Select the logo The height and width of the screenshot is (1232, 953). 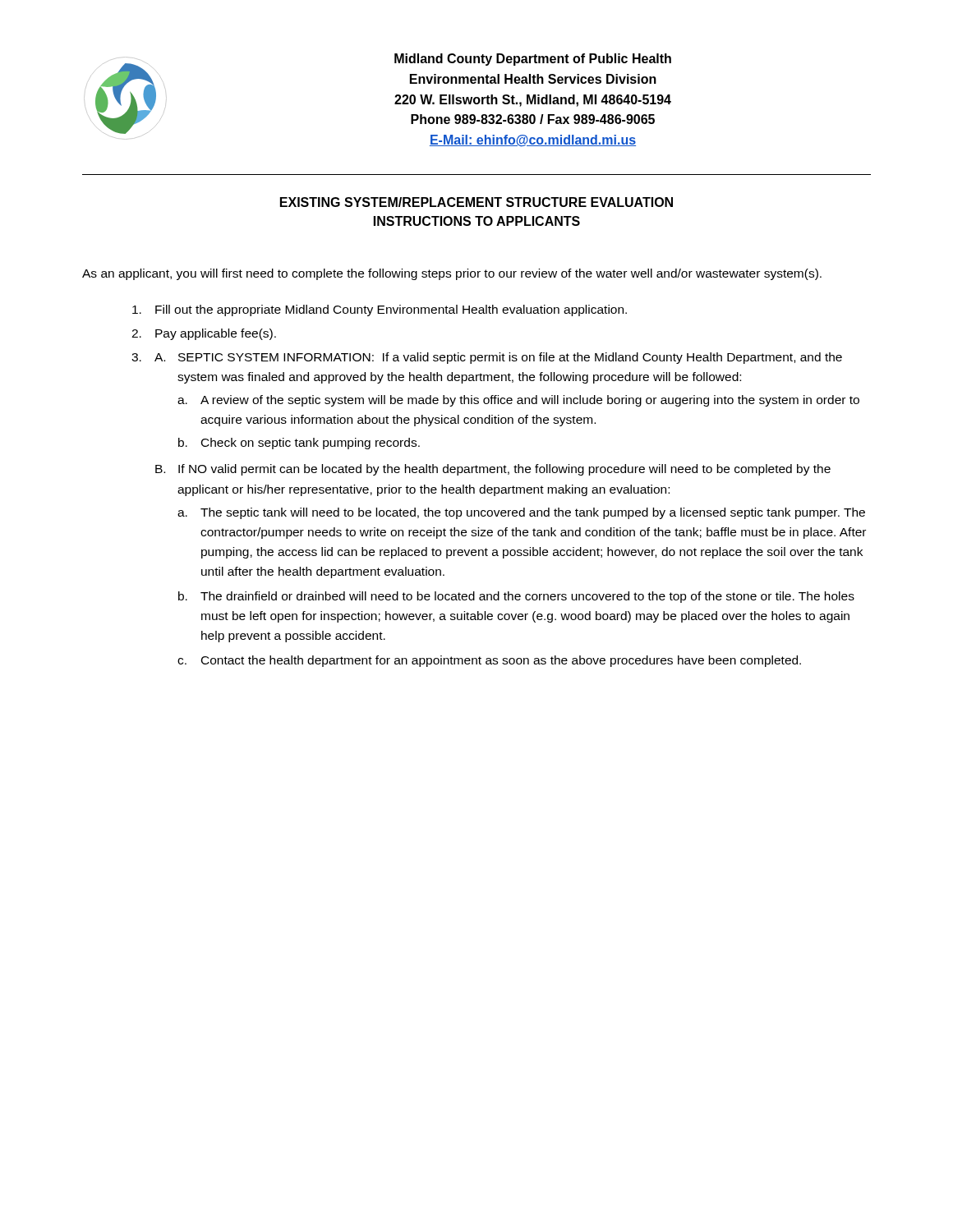tap(125, 100)
